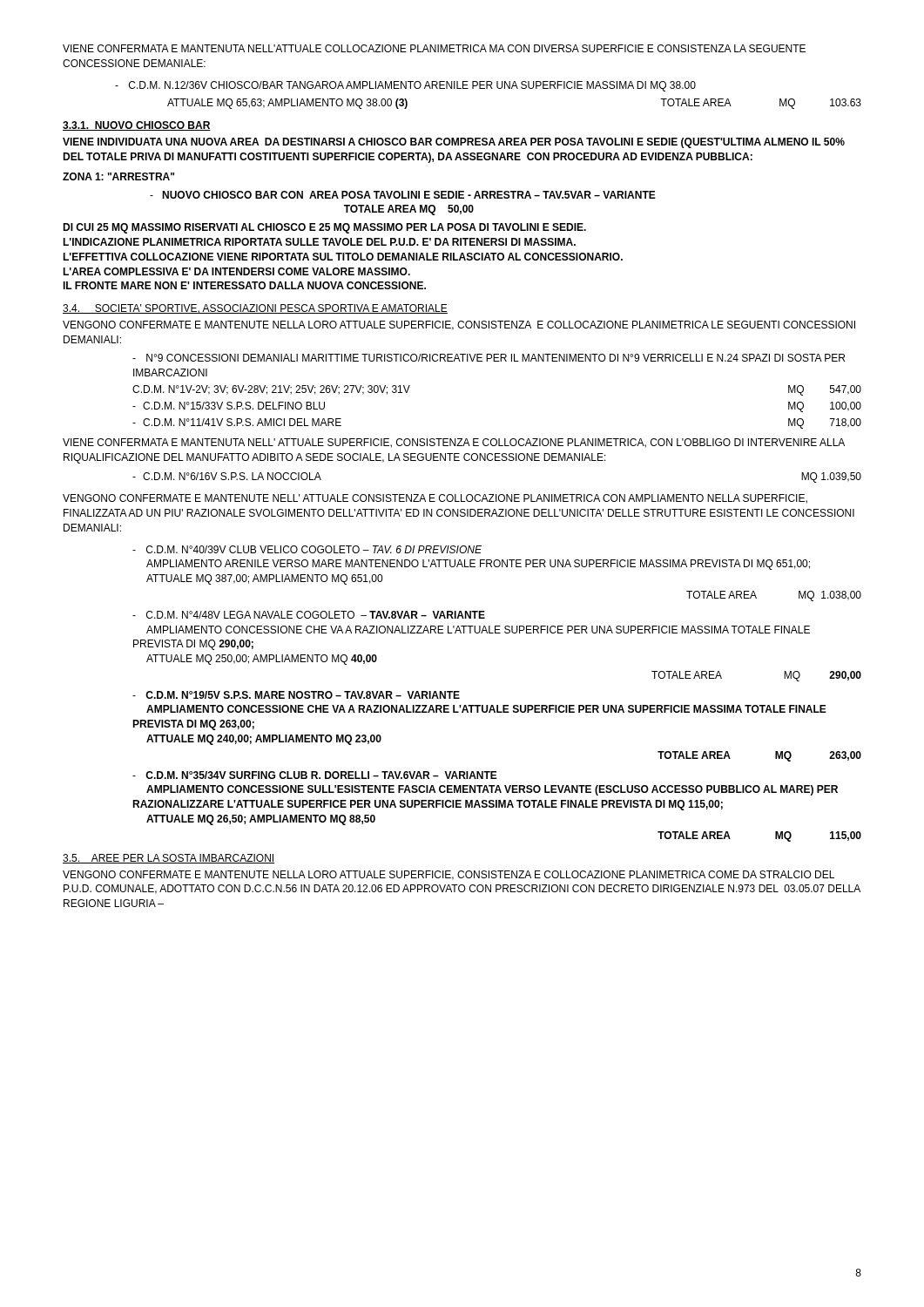Find the text block starting "VENGONO CONFERMATE E MANTENUTE NELL' ATTUALE"
This screenshot has height=1307, width=924.
(x=459, y=513)
